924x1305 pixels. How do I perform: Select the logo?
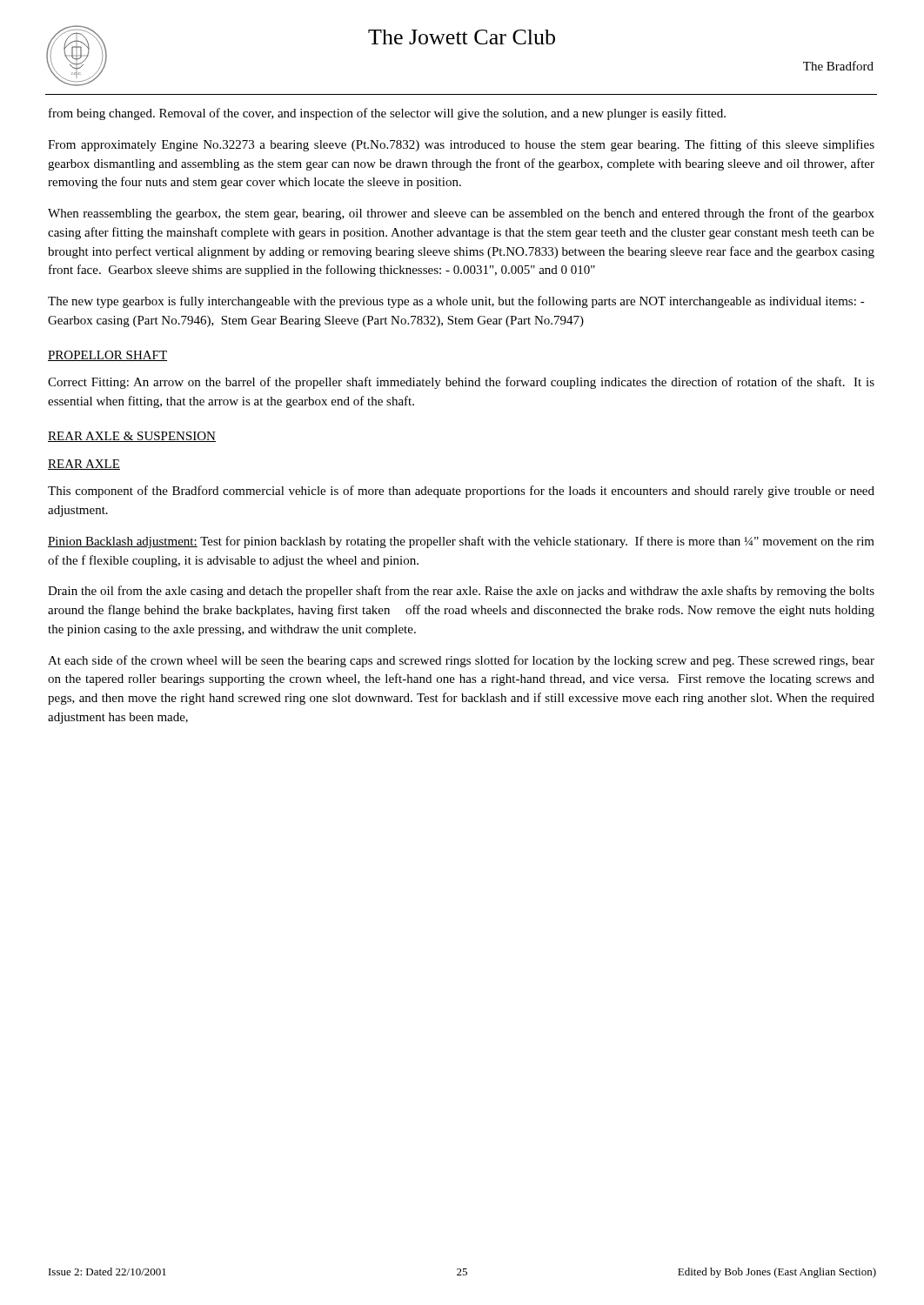click(77, 56)
